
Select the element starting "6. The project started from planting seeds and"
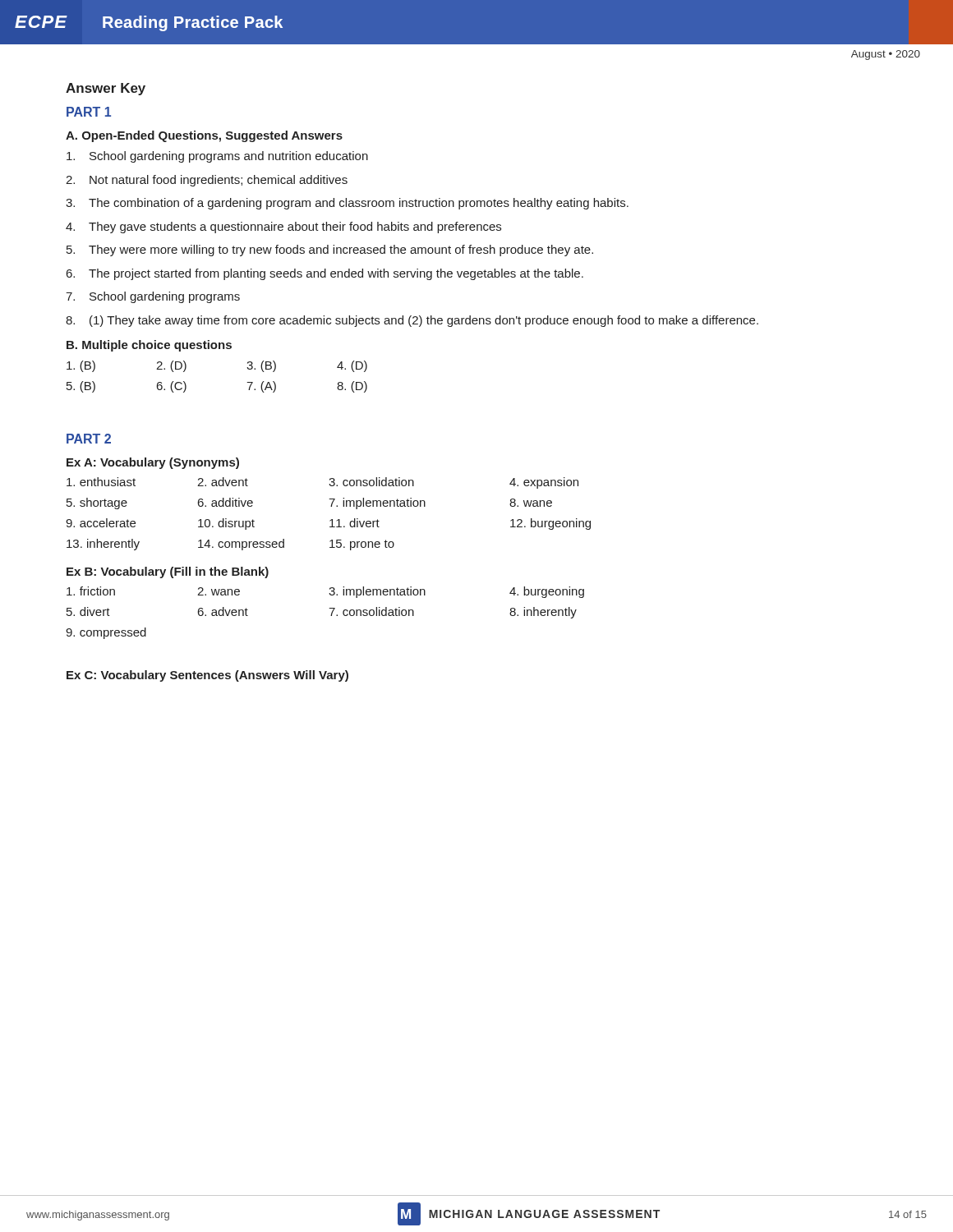tap(476, 273)
